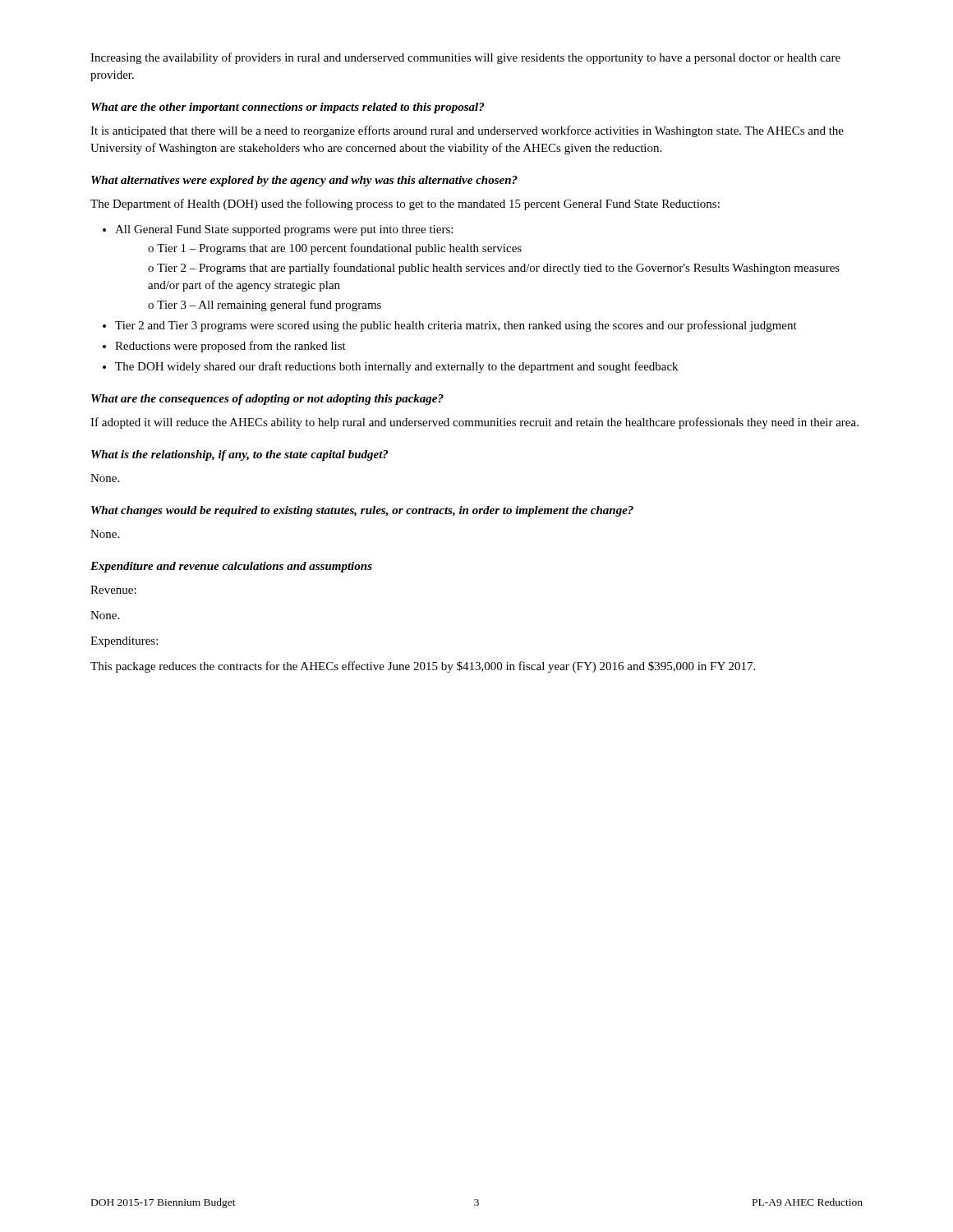Select the section header containing "What are the other important connections or impacts"
The height and width of the screenshot is (1232, 953).
click(x=476, y=107)
